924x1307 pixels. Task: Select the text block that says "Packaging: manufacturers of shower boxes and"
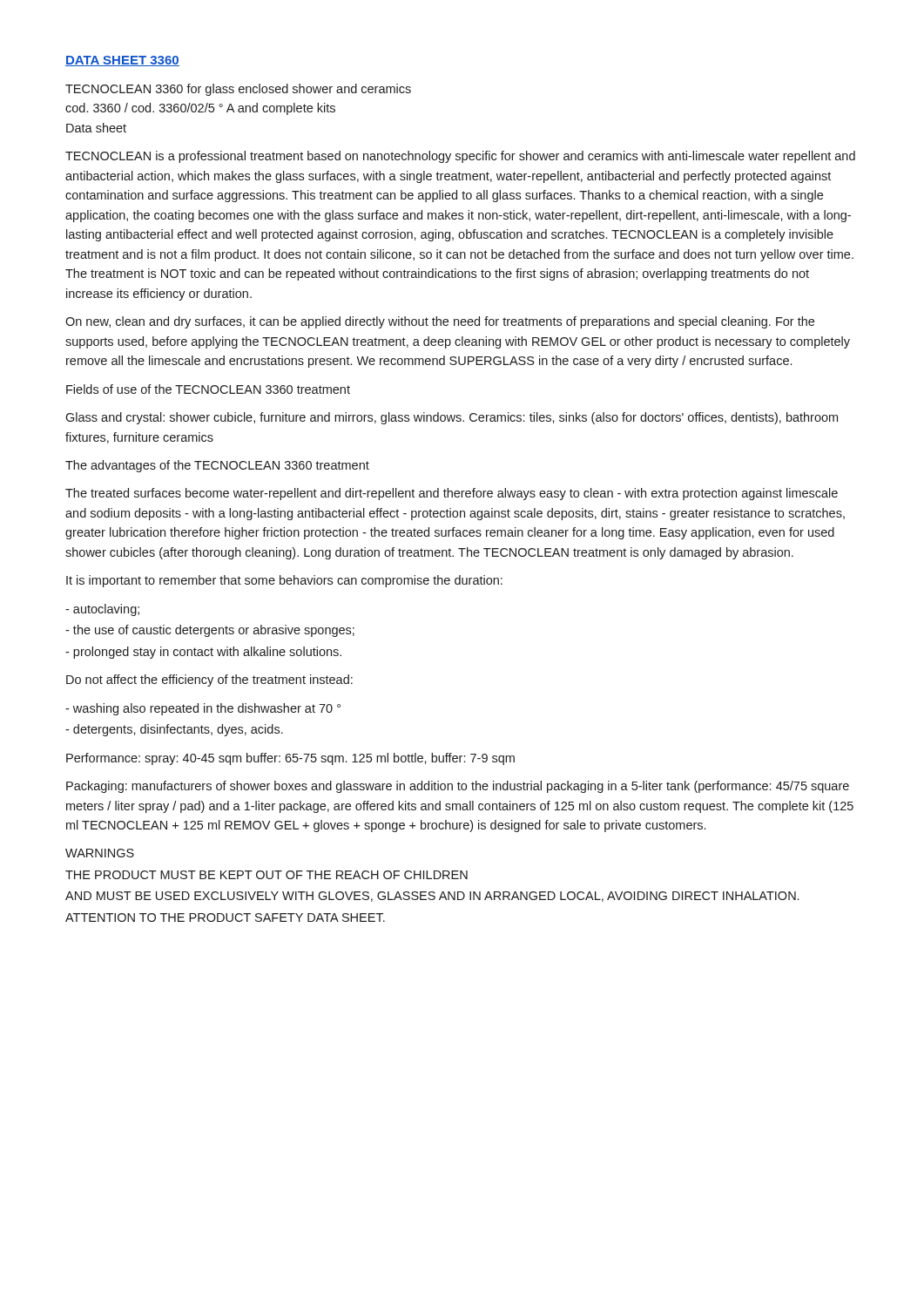460,806
